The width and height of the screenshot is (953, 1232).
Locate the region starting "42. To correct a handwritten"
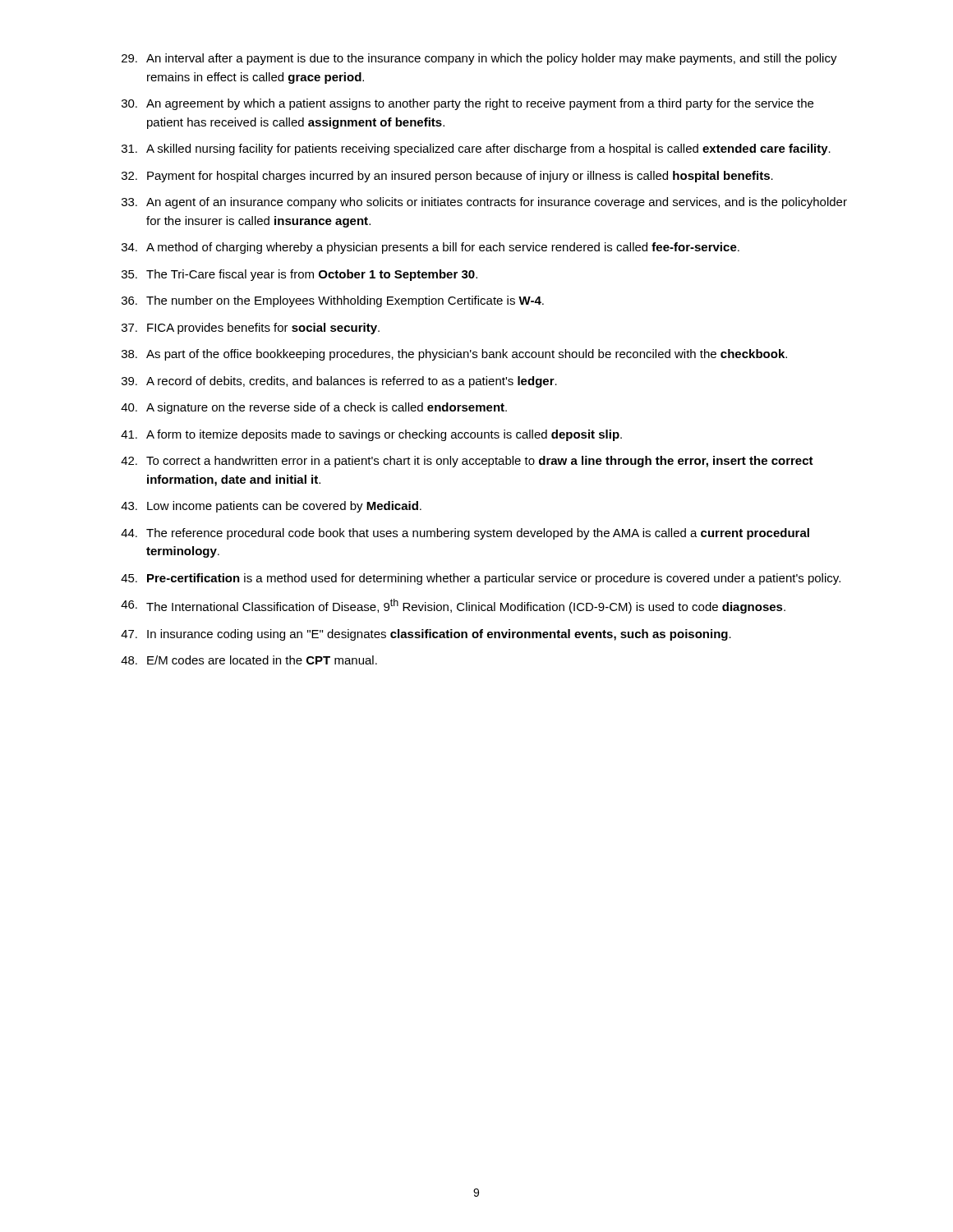[476, 470]
